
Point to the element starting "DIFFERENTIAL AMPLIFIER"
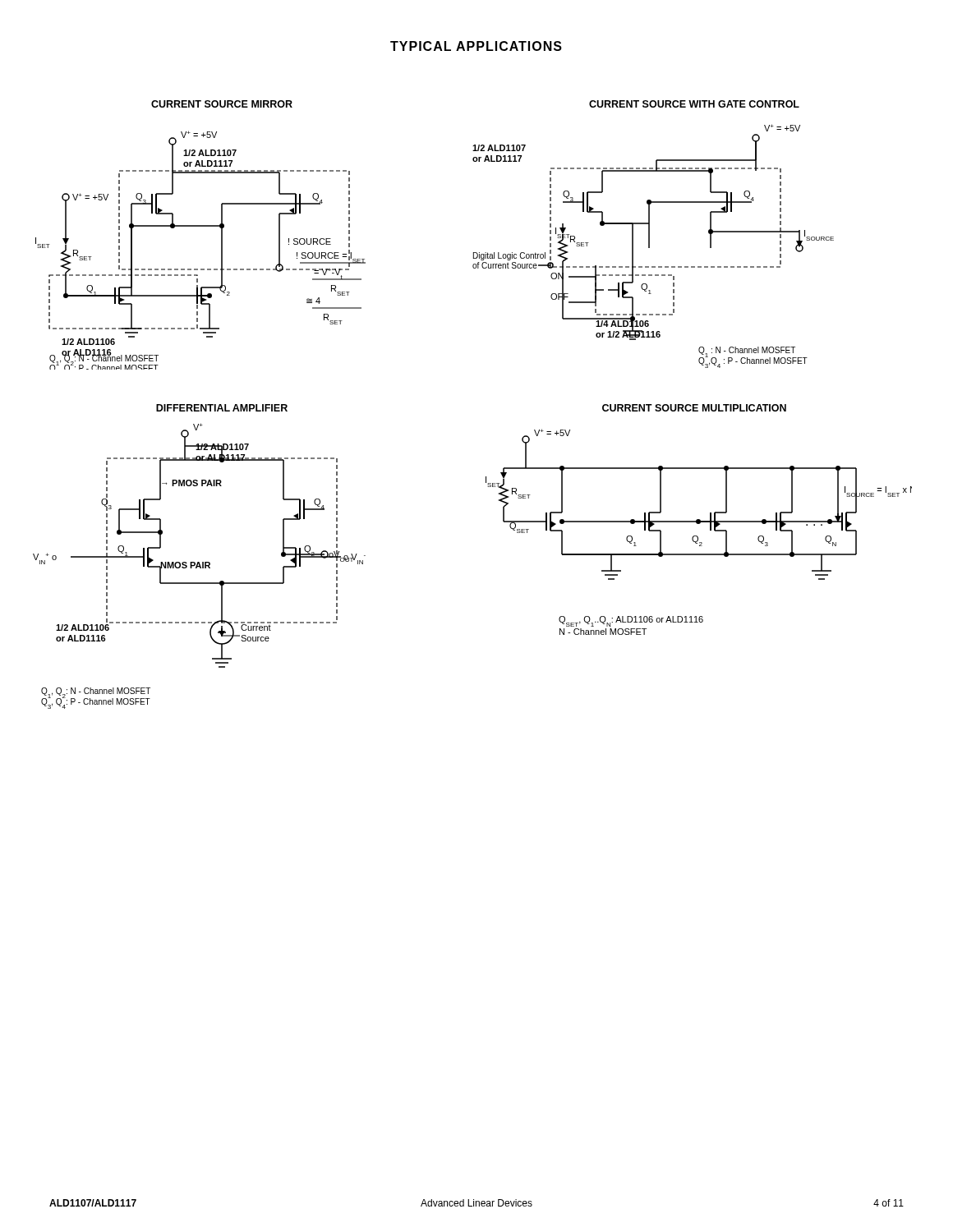[222, 408]
